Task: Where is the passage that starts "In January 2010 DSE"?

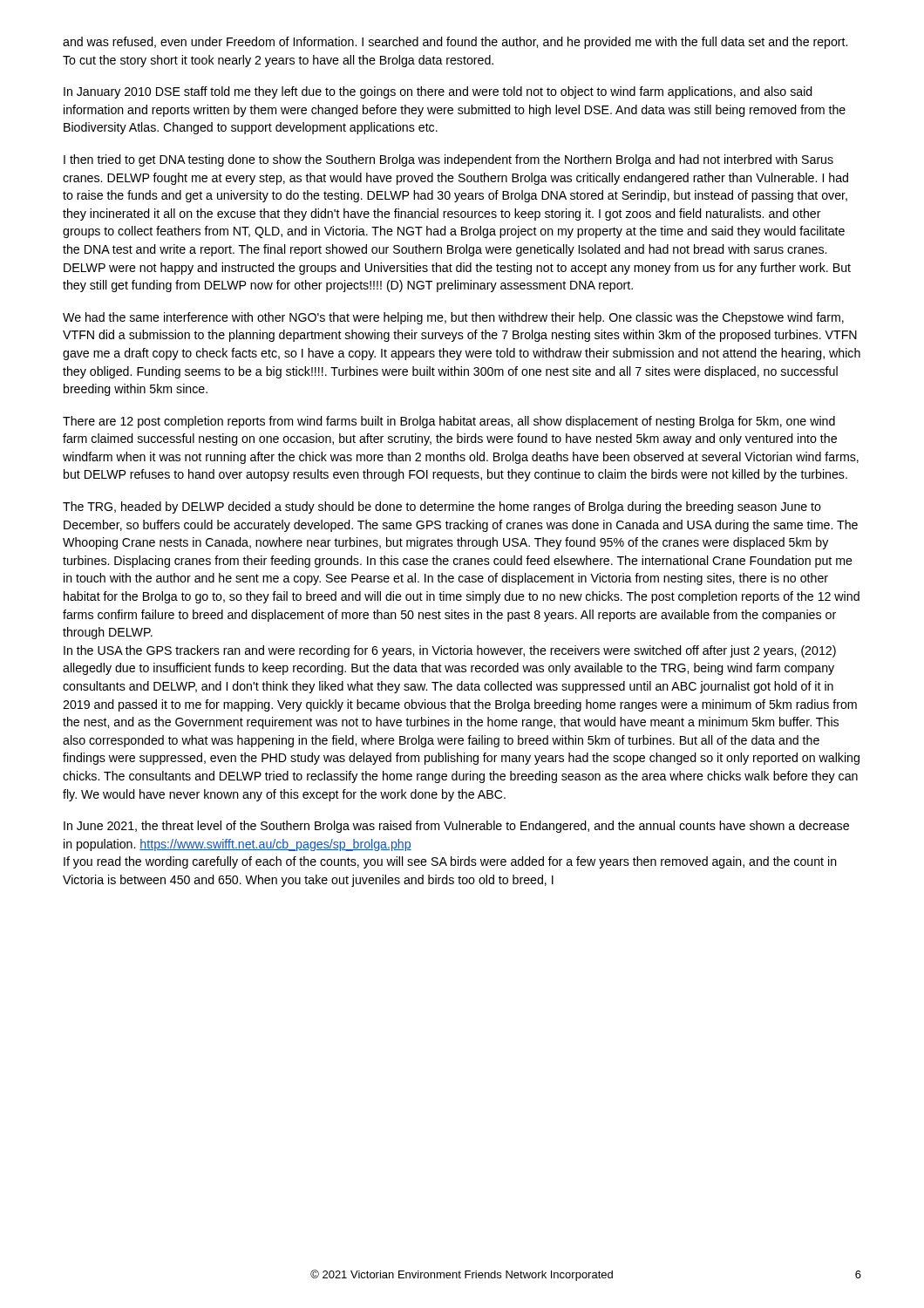Action: [x=454, y=110]
